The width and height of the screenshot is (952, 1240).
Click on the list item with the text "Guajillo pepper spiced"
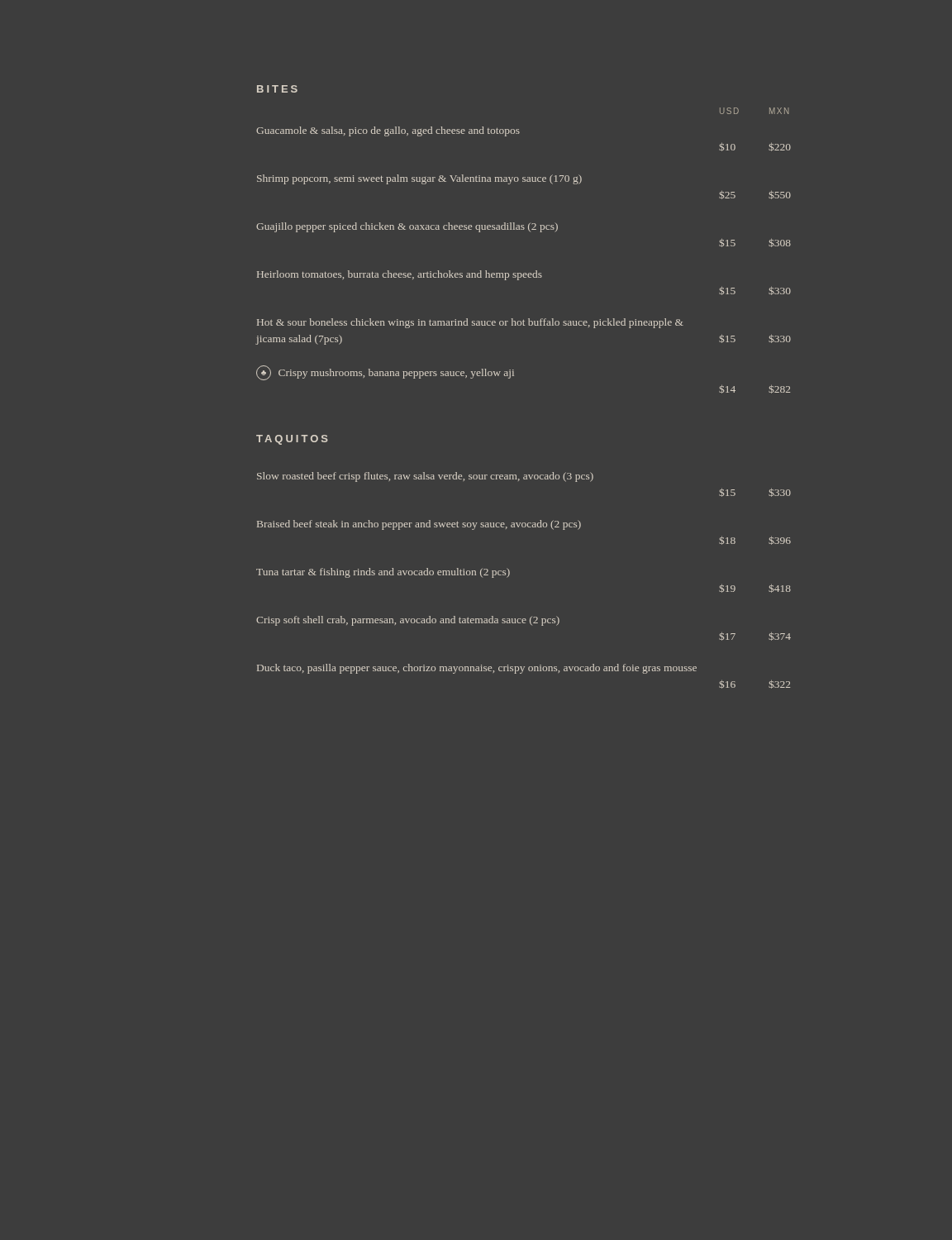(x=537, y=234)
